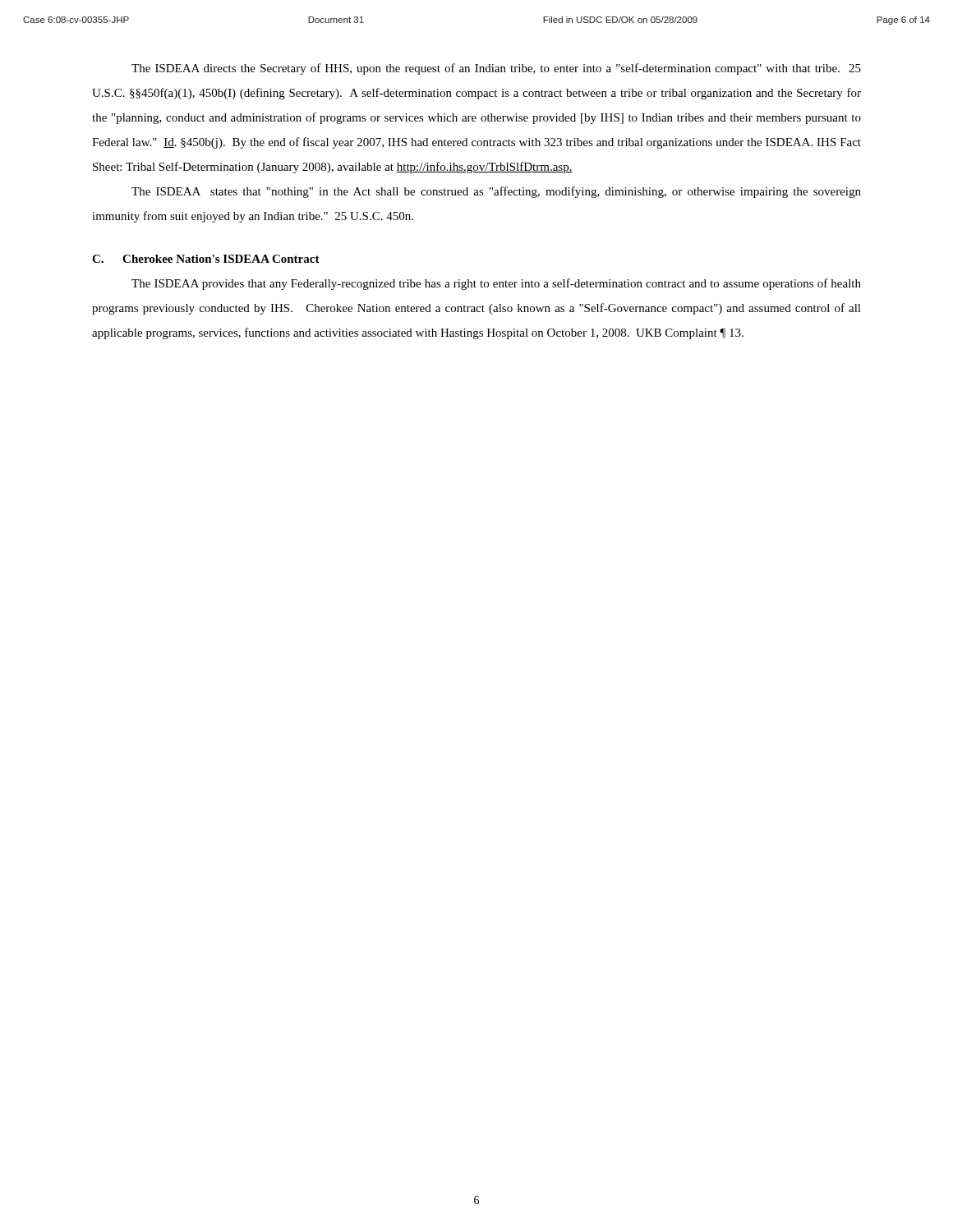Screen dimensions: 1232x953
Task: Select the text block containing "The ISDEAA states that "nothing""
Action: 476,204
